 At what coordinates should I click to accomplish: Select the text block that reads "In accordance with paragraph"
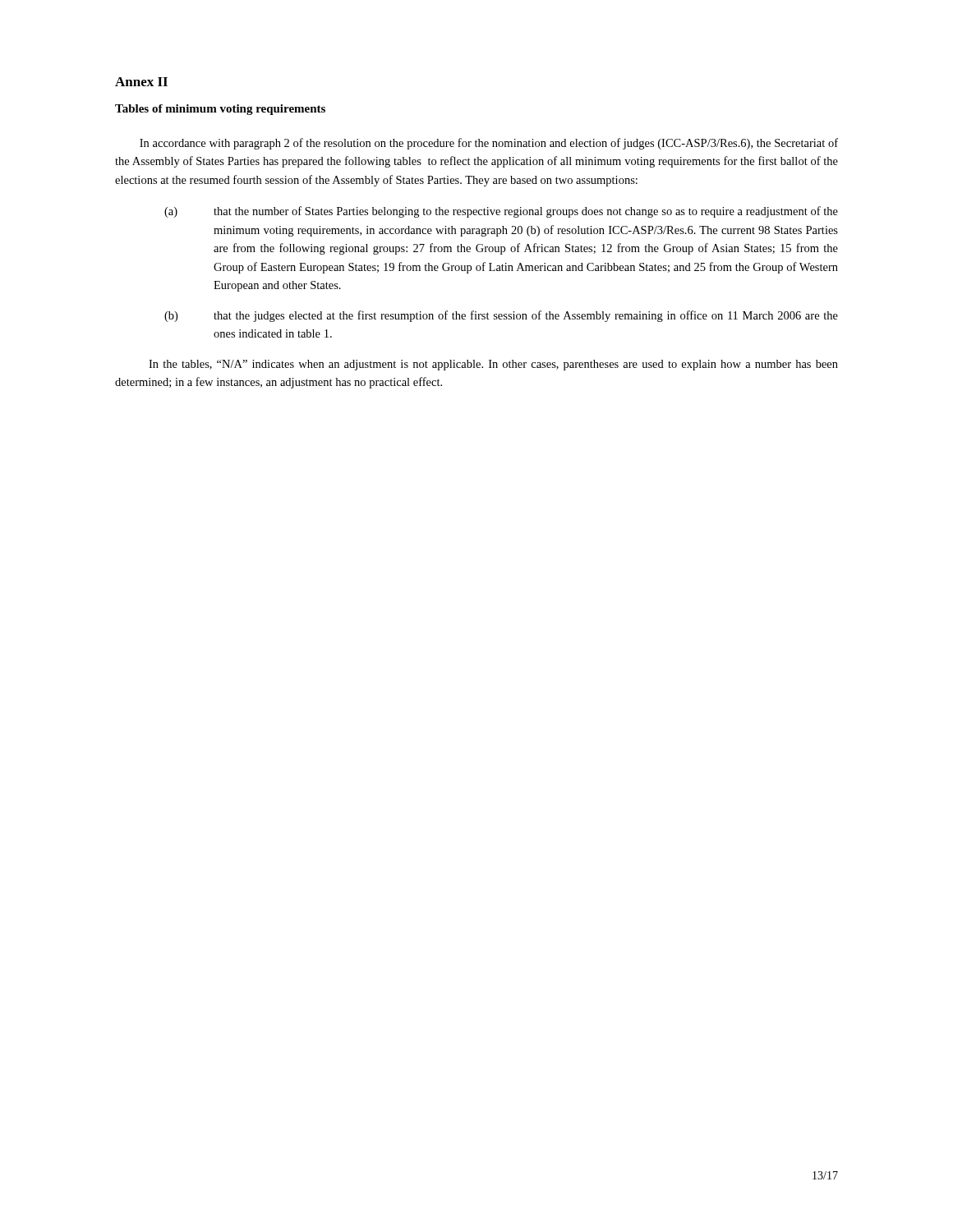[476, 161]
